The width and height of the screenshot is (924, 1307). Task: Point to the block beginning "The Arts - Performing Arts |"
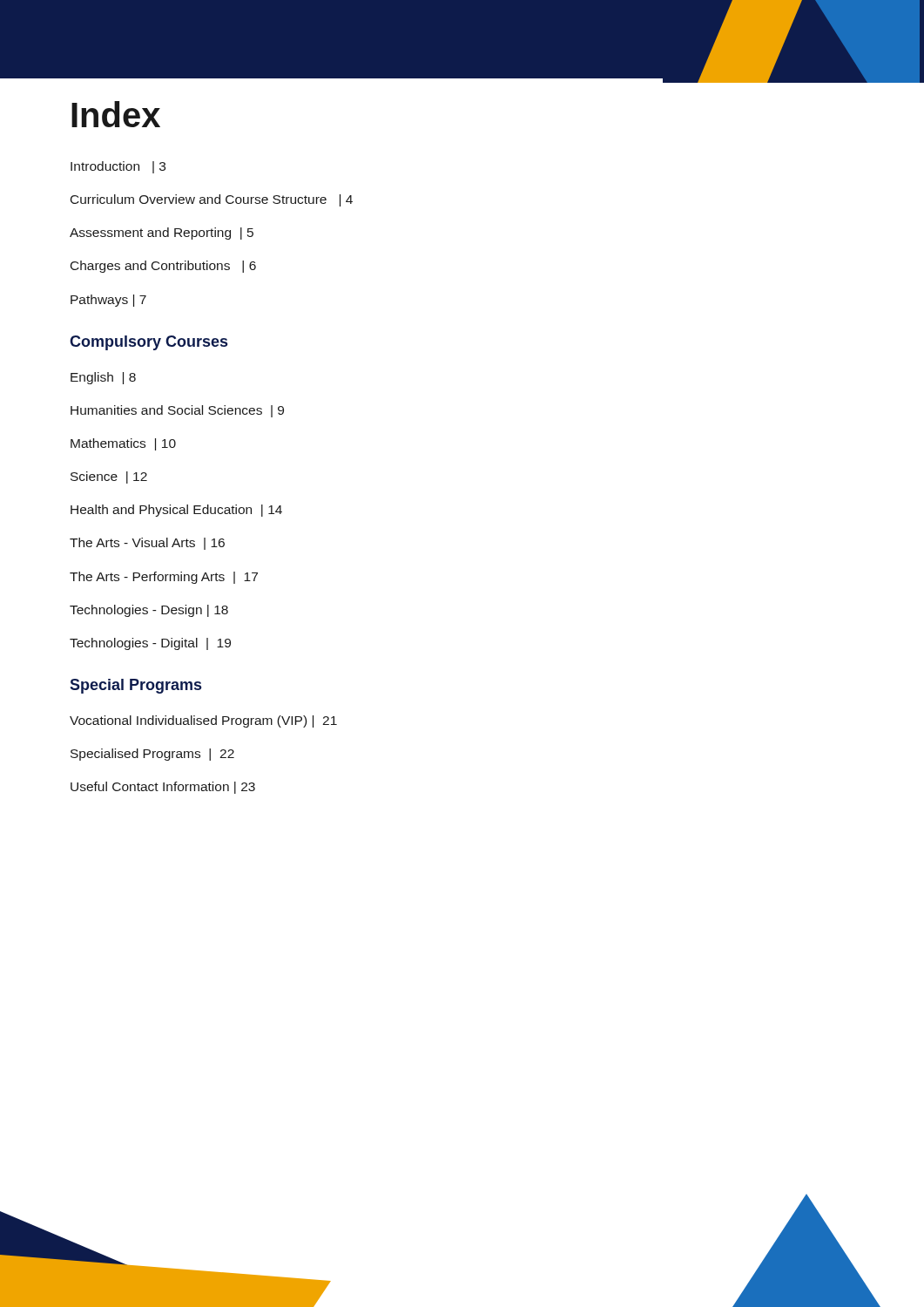pos(164,576)
